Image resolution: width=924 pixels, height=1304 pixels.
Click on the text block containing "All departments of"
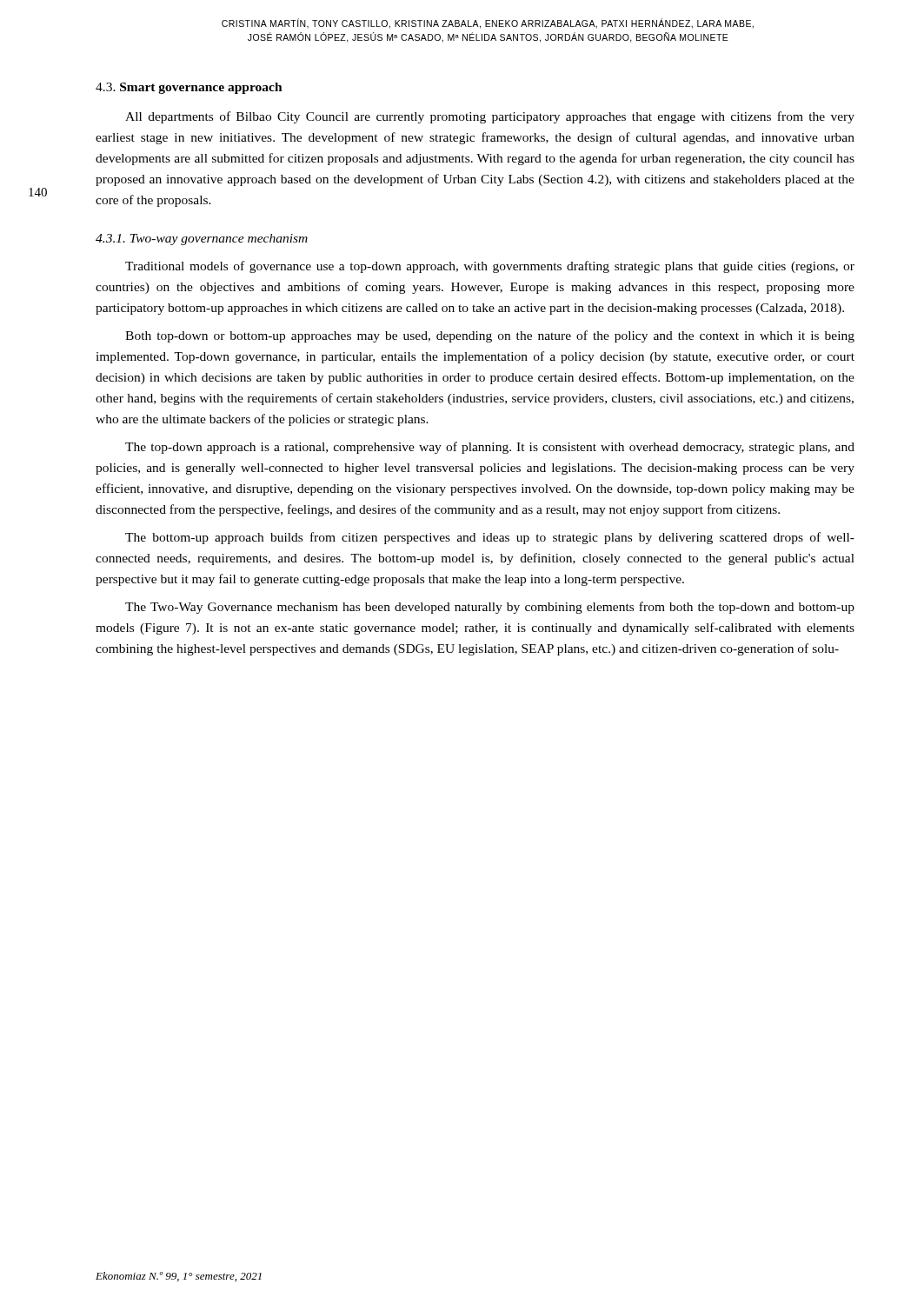point(475,158)
